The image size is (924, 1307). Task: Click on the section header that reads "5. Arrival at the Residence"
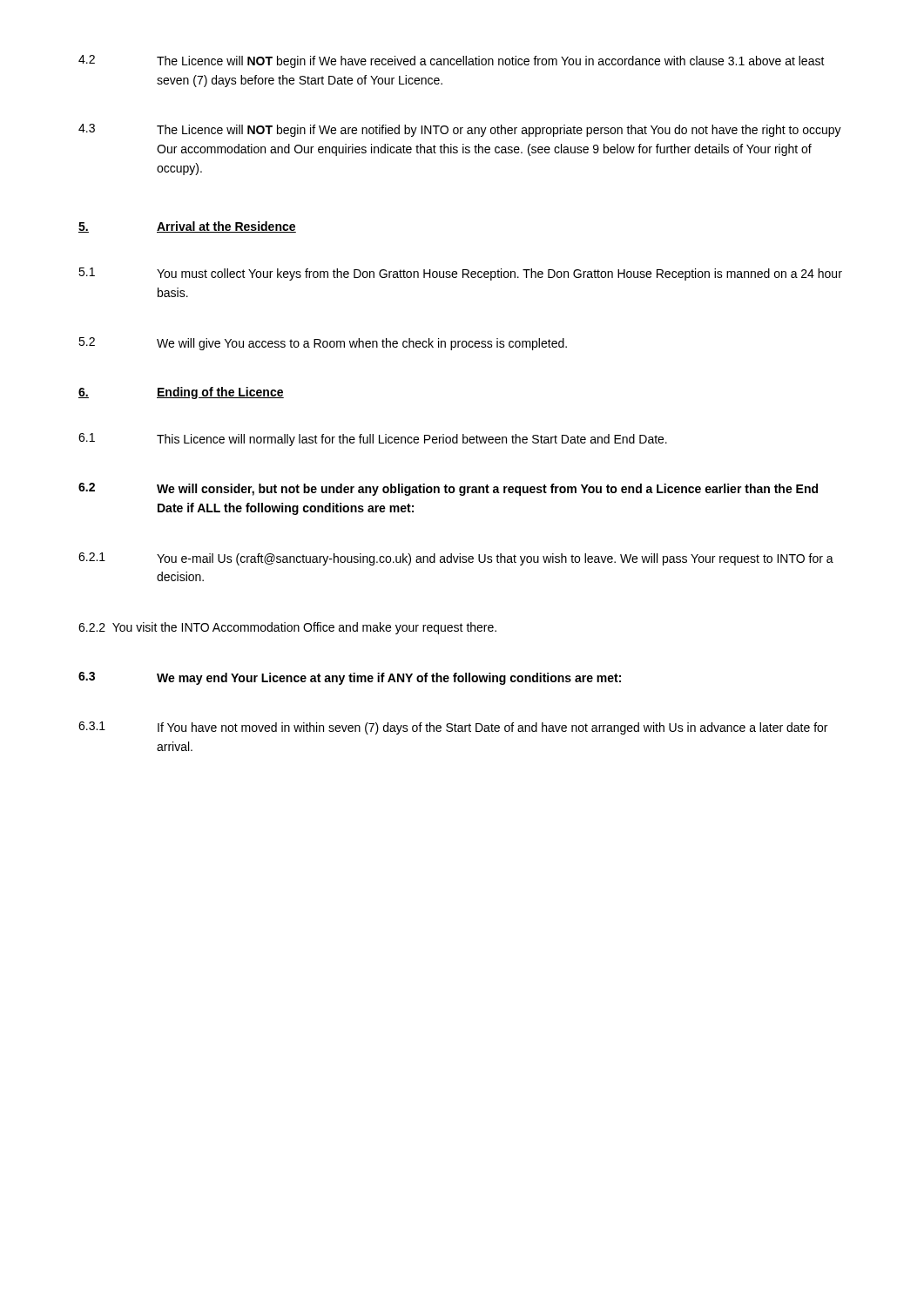point(187,227)
